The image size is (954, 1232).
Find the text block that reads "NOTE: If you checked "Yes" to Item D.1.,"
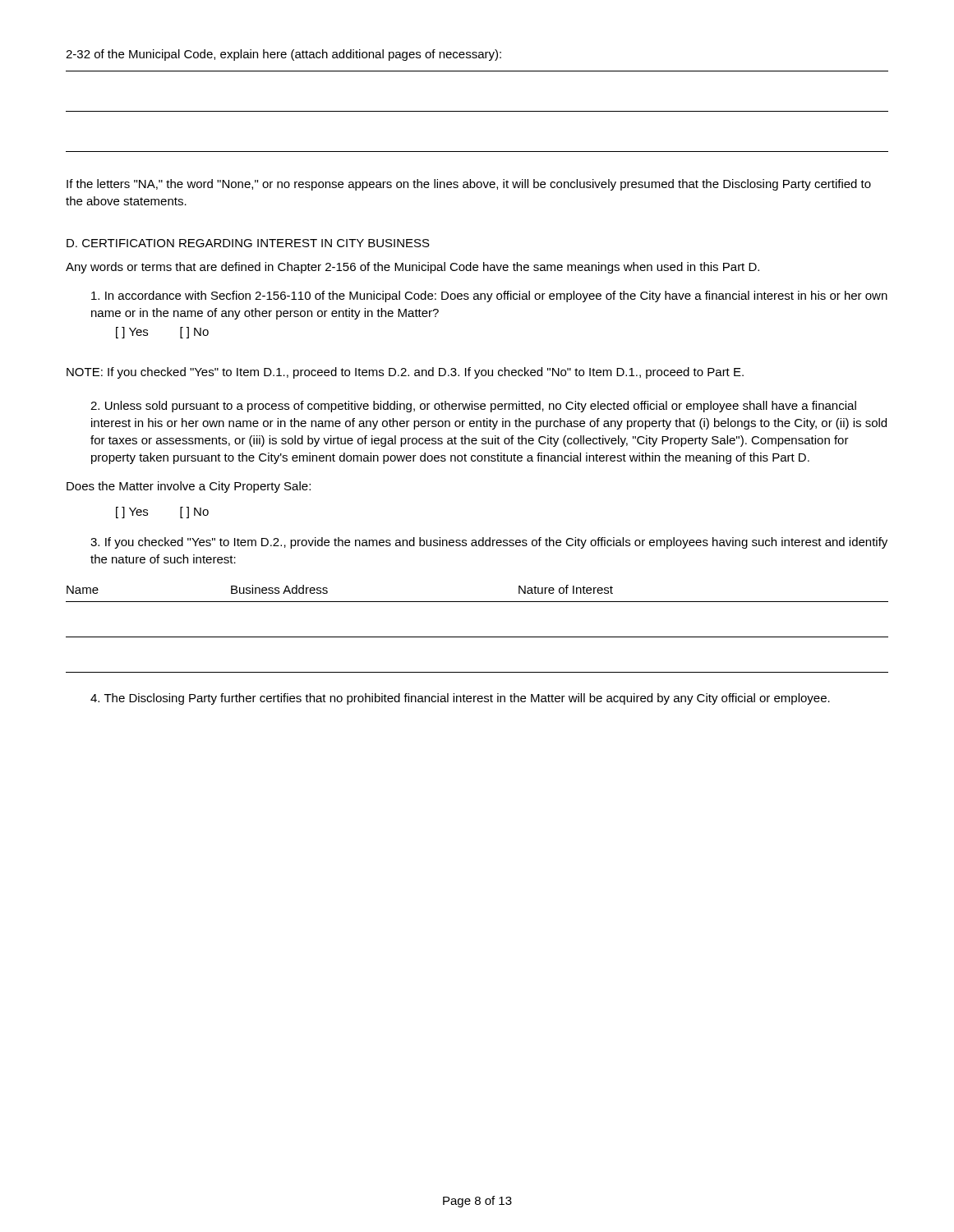(x=405, y=372)
